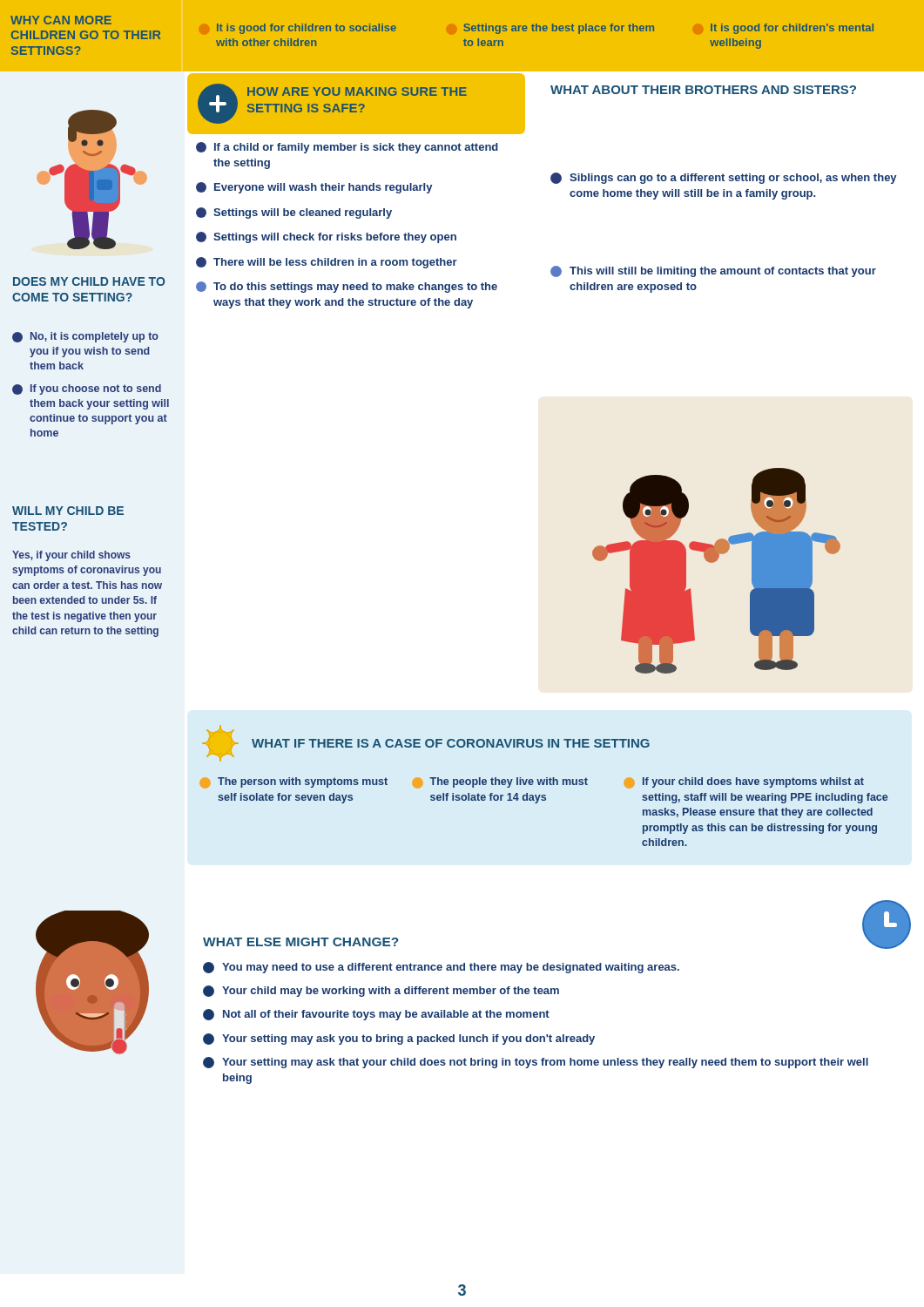This screenshot has height=1307, width=924.
Task: Find the section header on this page that starts "WHY CAN MORE CHILDREN GO TO THEIR"
Action: click(x=462, y=36)
